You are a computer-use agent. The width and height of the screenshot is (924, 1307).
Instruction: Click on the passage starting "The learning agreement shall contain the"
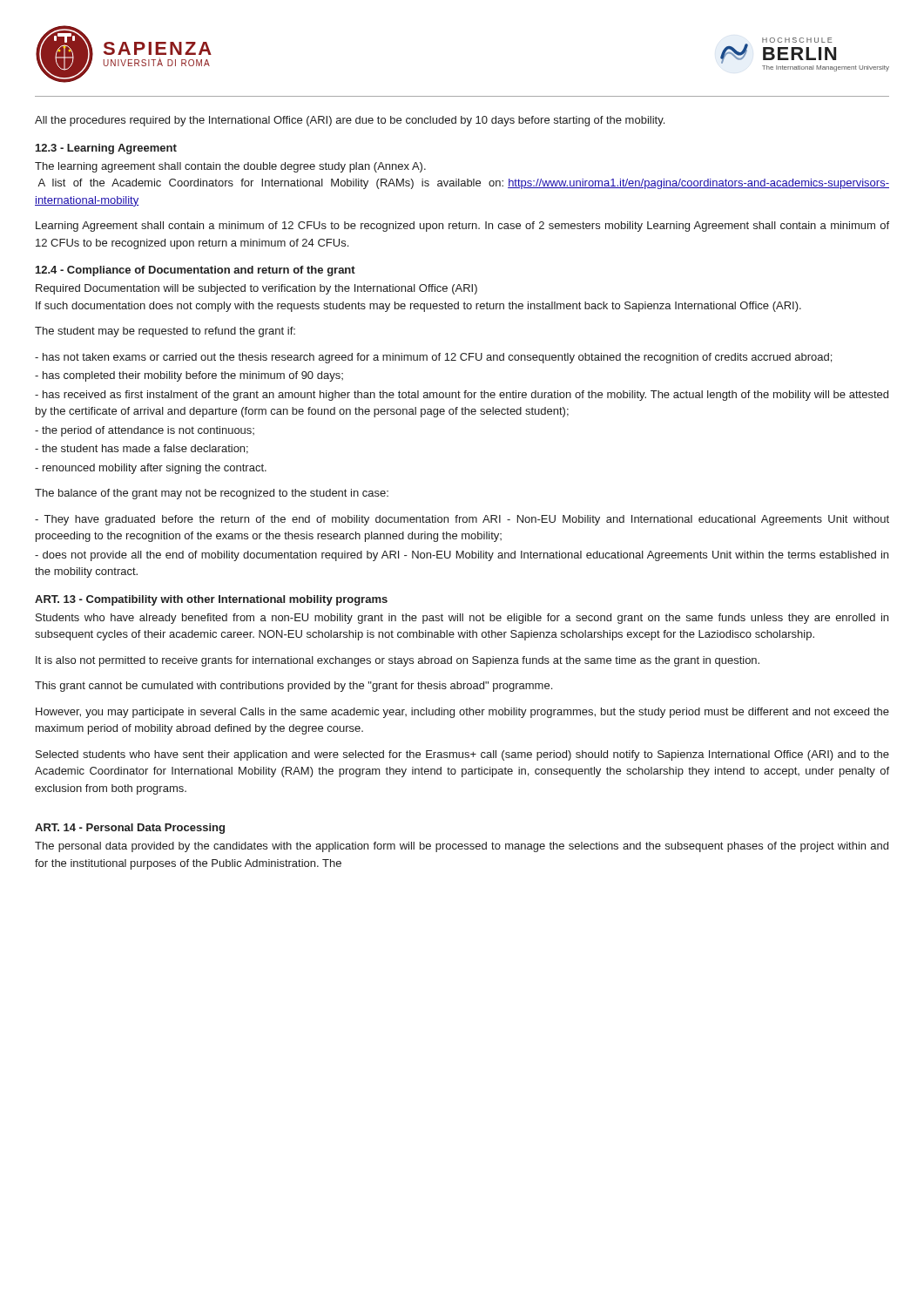coord(462,183)
